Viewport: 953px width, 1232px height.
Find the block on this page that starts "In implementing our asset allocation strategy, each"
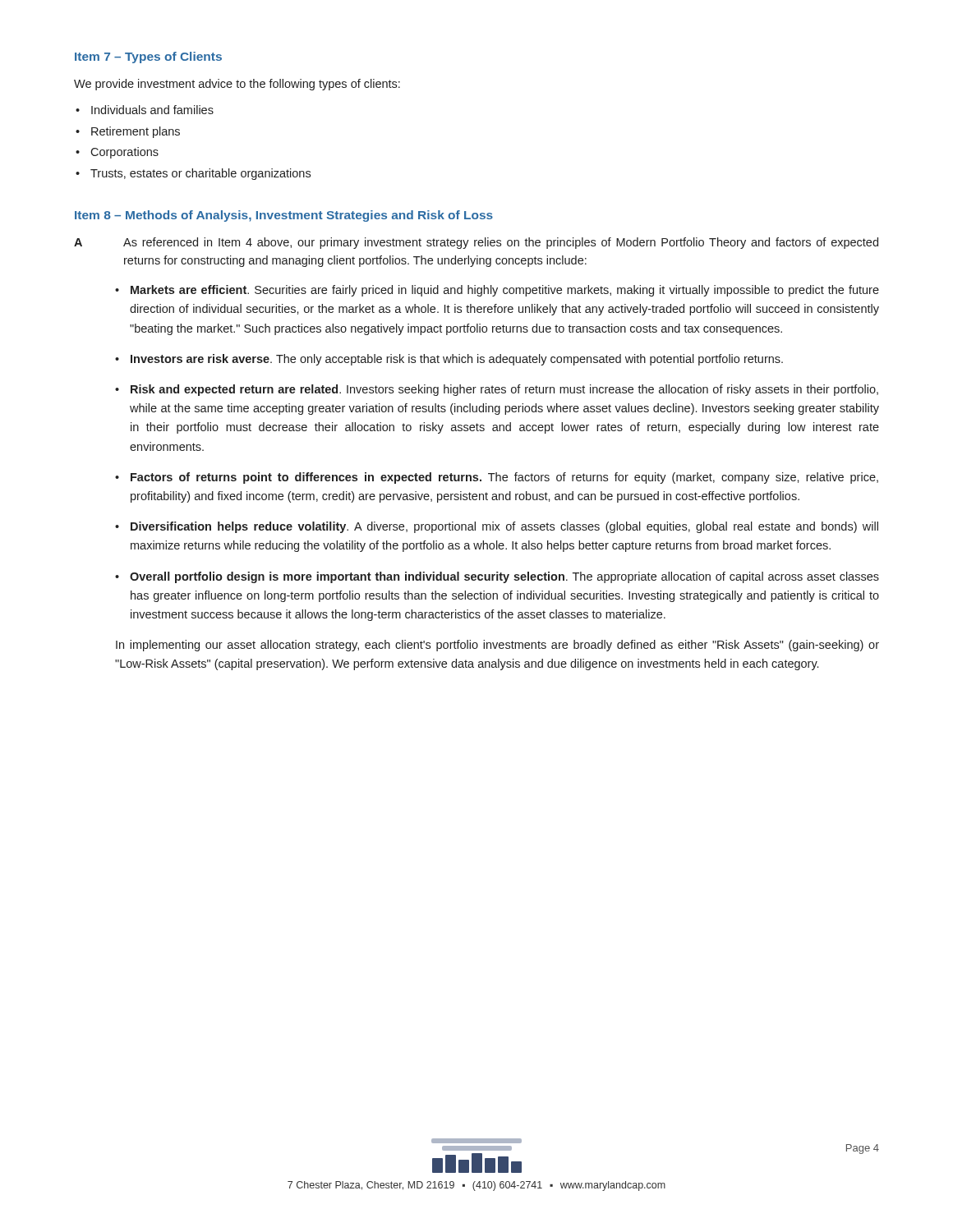tap(497, 654)
